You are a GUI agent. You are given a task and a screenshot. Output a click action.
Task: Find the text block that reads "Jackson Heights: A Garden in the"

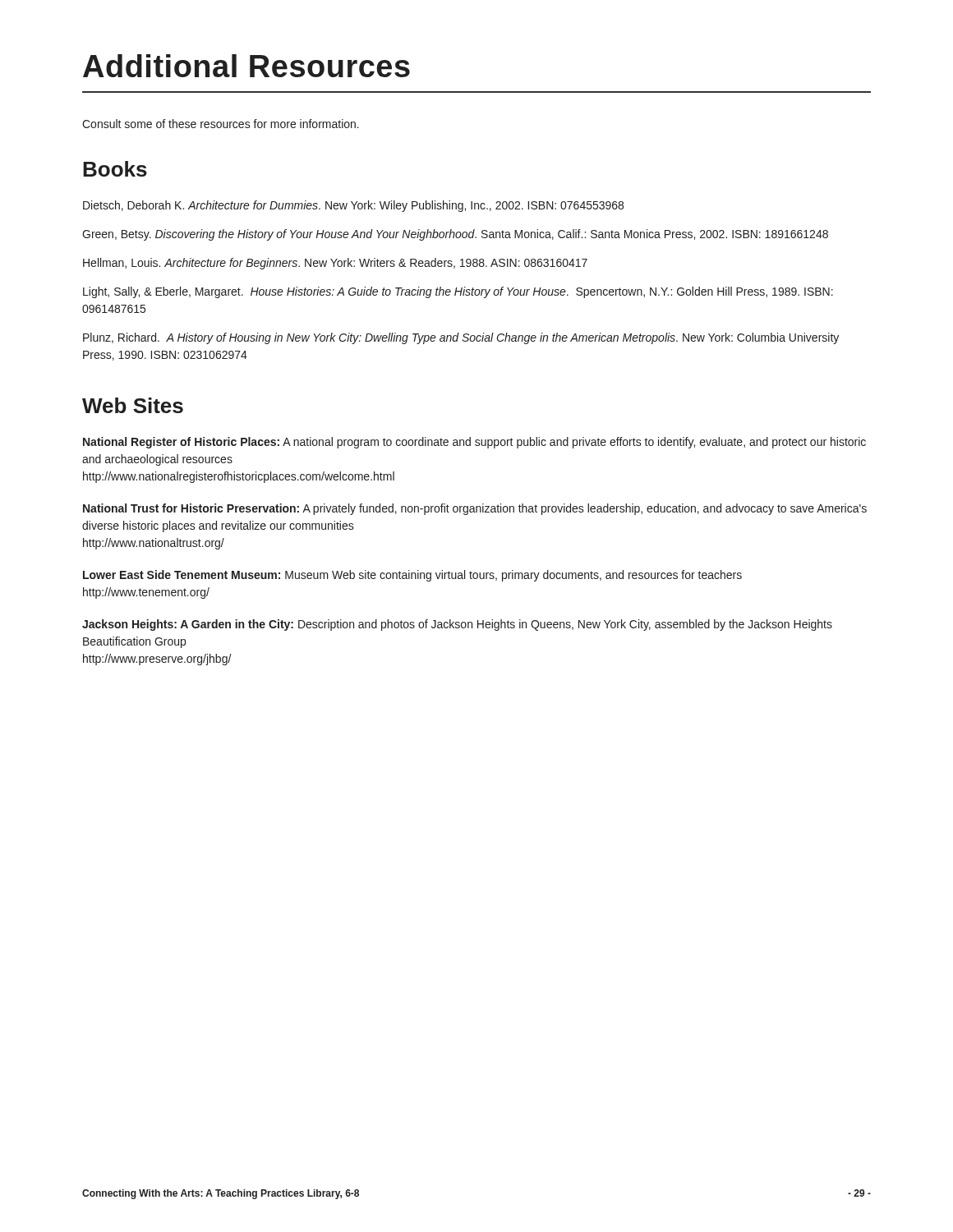tap(457, 625)
